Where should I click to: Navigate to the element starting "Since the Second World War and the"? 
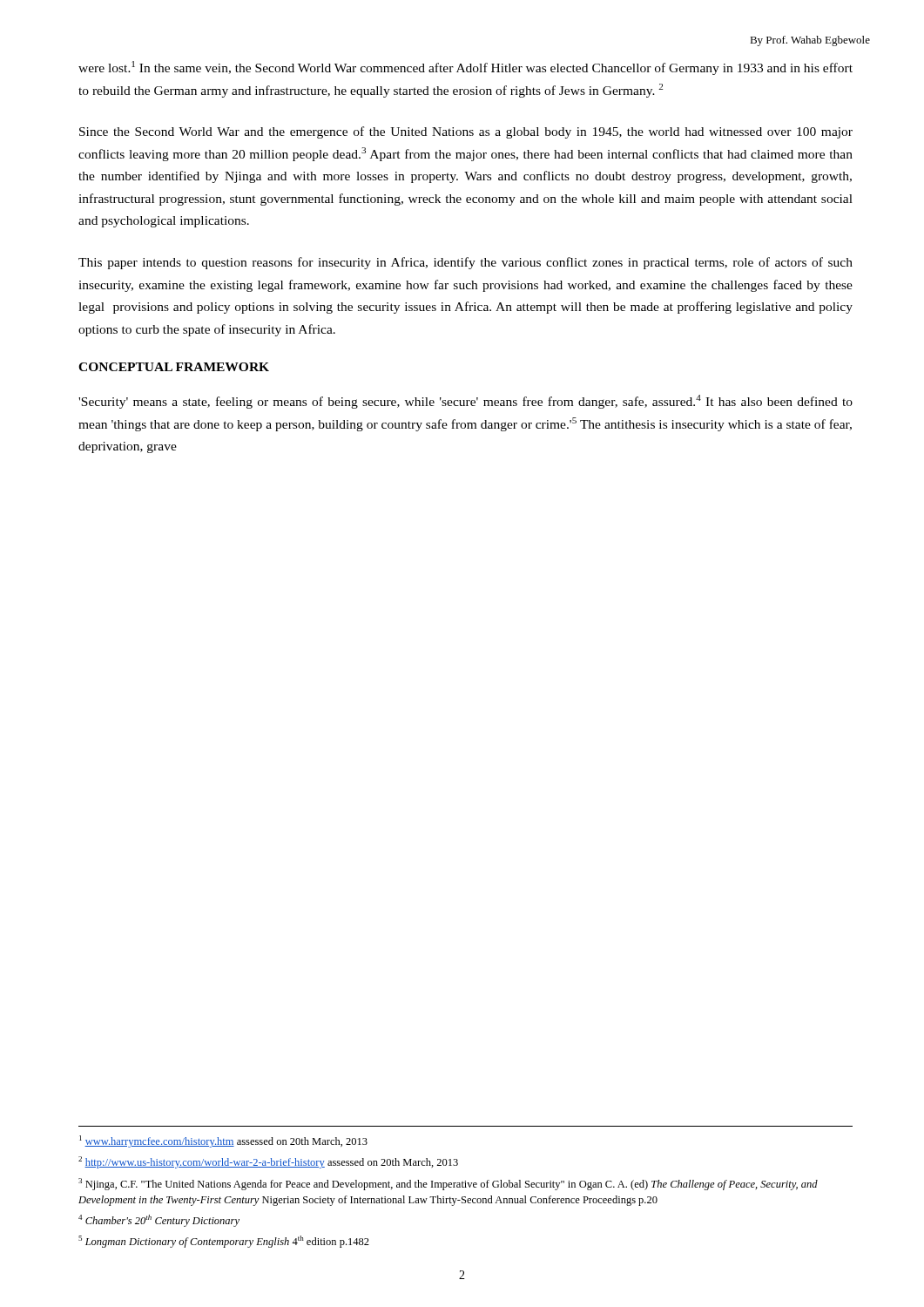pos(465,176)
